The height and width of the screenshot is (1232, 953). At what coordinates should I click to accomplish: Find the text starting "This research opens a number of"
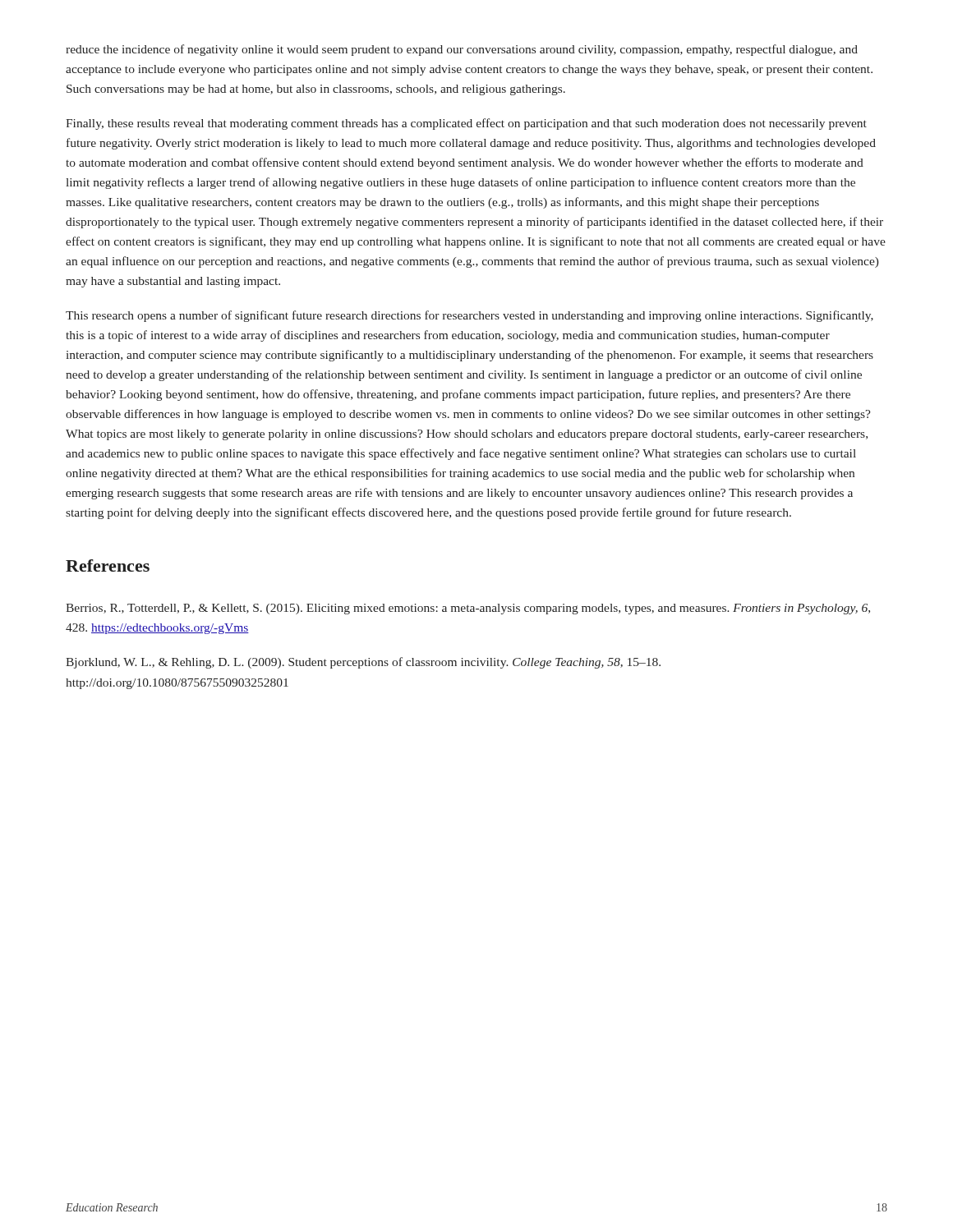pos(470,414)
